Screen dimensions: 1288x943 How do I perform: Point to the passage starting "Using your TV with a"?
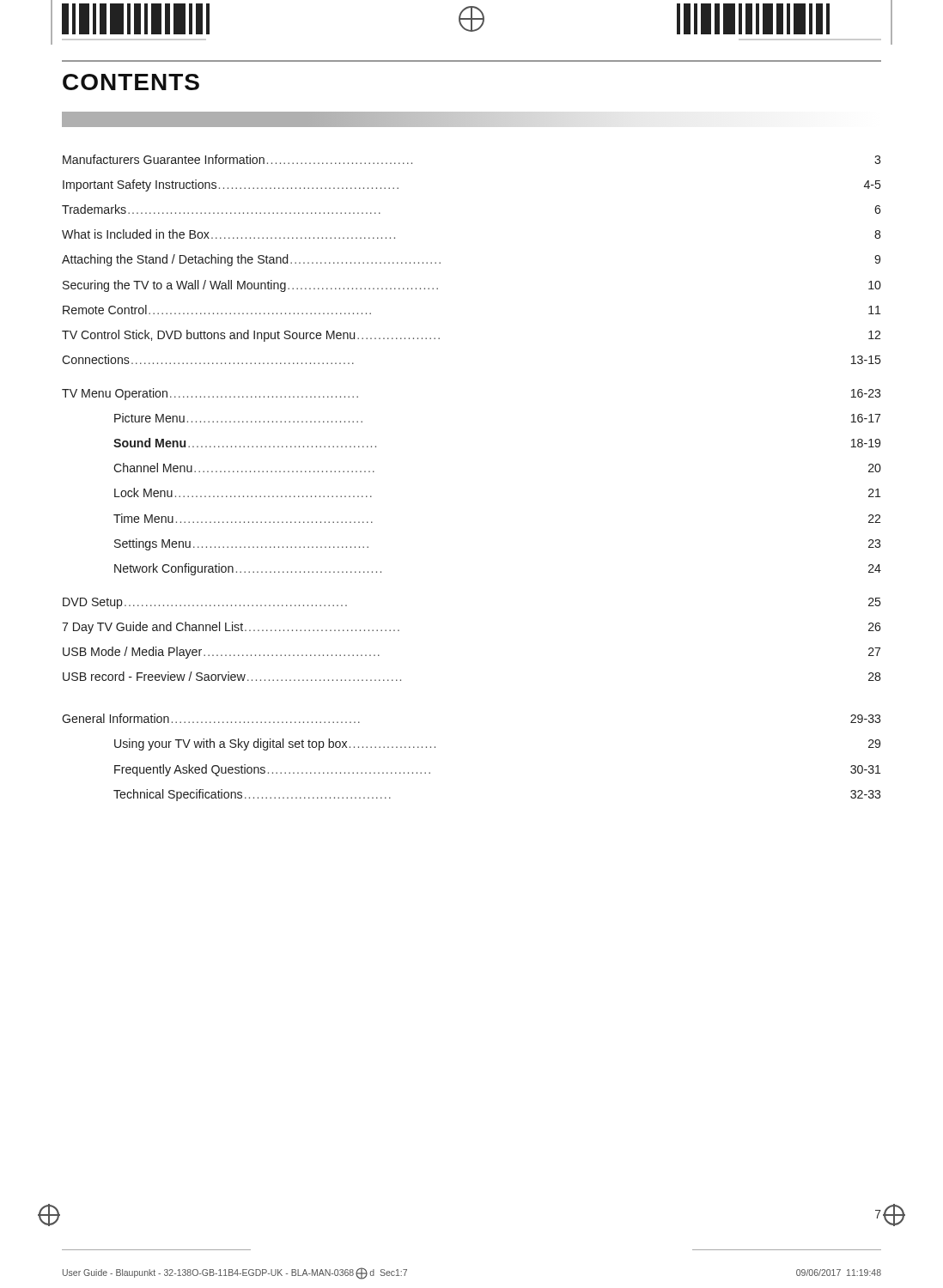click(233, 744)
